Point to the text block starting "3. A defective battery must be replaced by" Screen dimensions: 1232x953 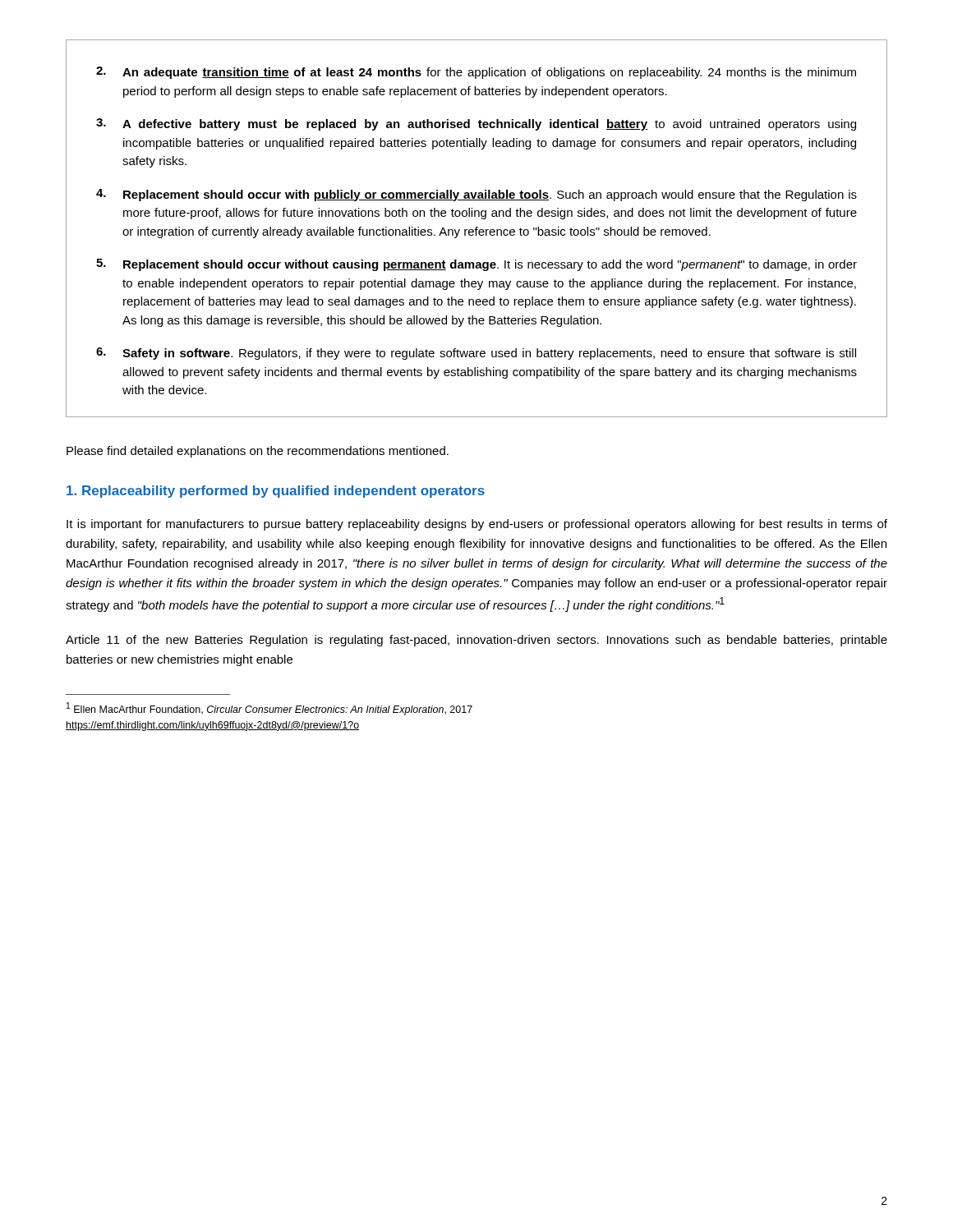(x=476, y=143)
